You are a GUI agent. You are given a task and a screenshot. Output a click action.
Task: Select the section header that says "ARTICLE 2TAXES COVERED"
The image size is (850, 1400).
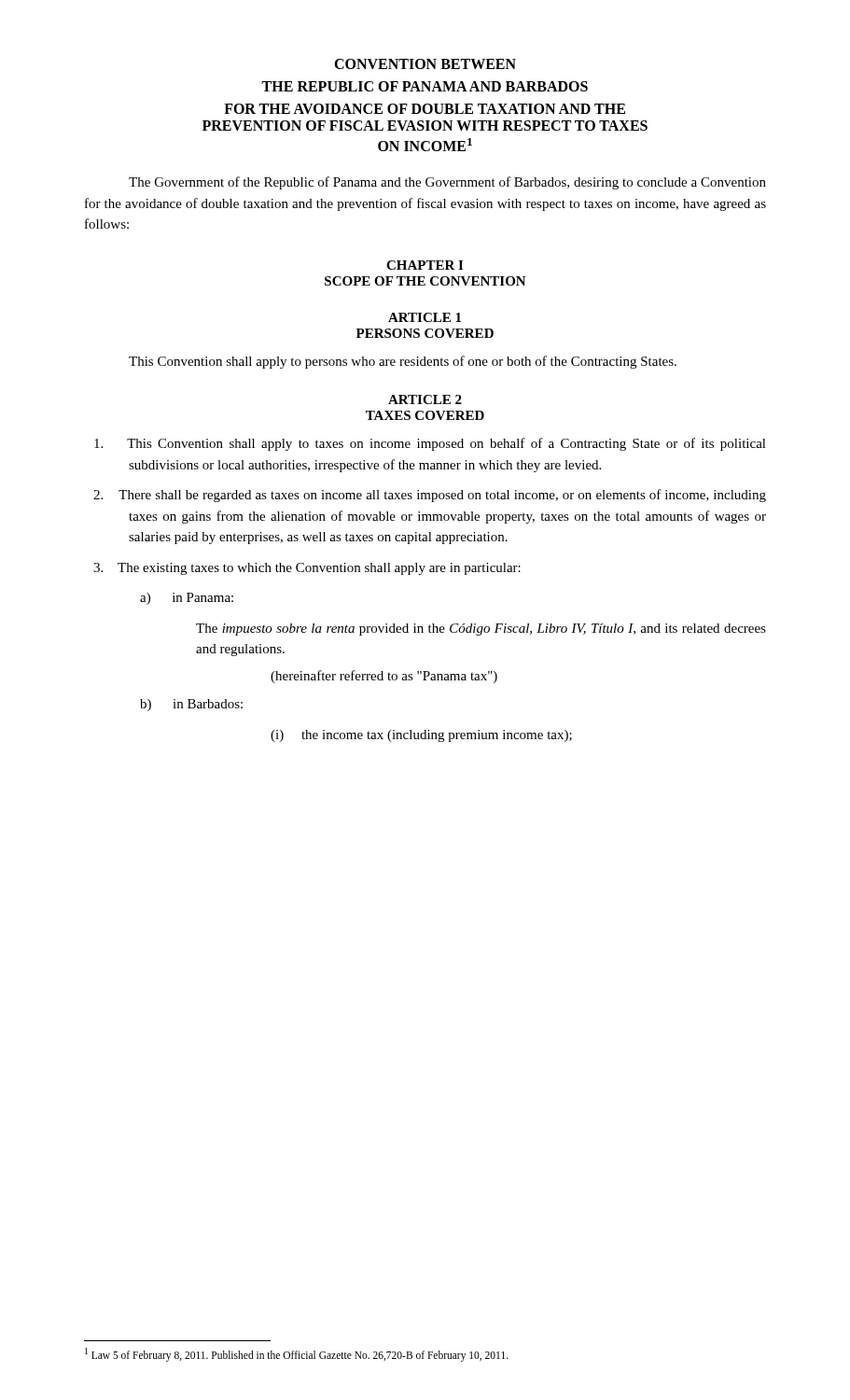coord(425,408)
